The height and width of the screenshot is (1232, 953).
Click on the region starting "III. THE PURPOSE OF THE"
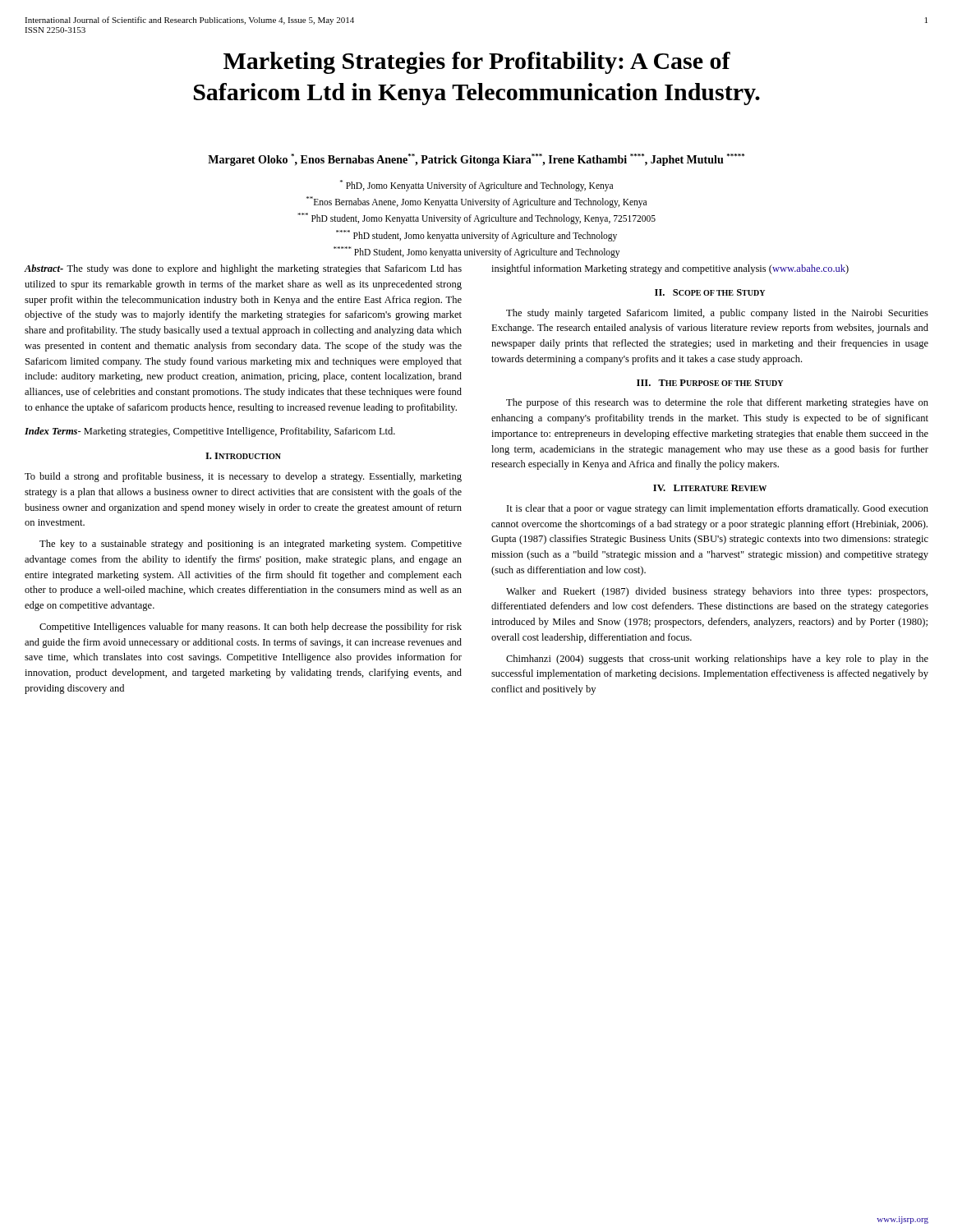pyautogui.click(x=710, y=382)
